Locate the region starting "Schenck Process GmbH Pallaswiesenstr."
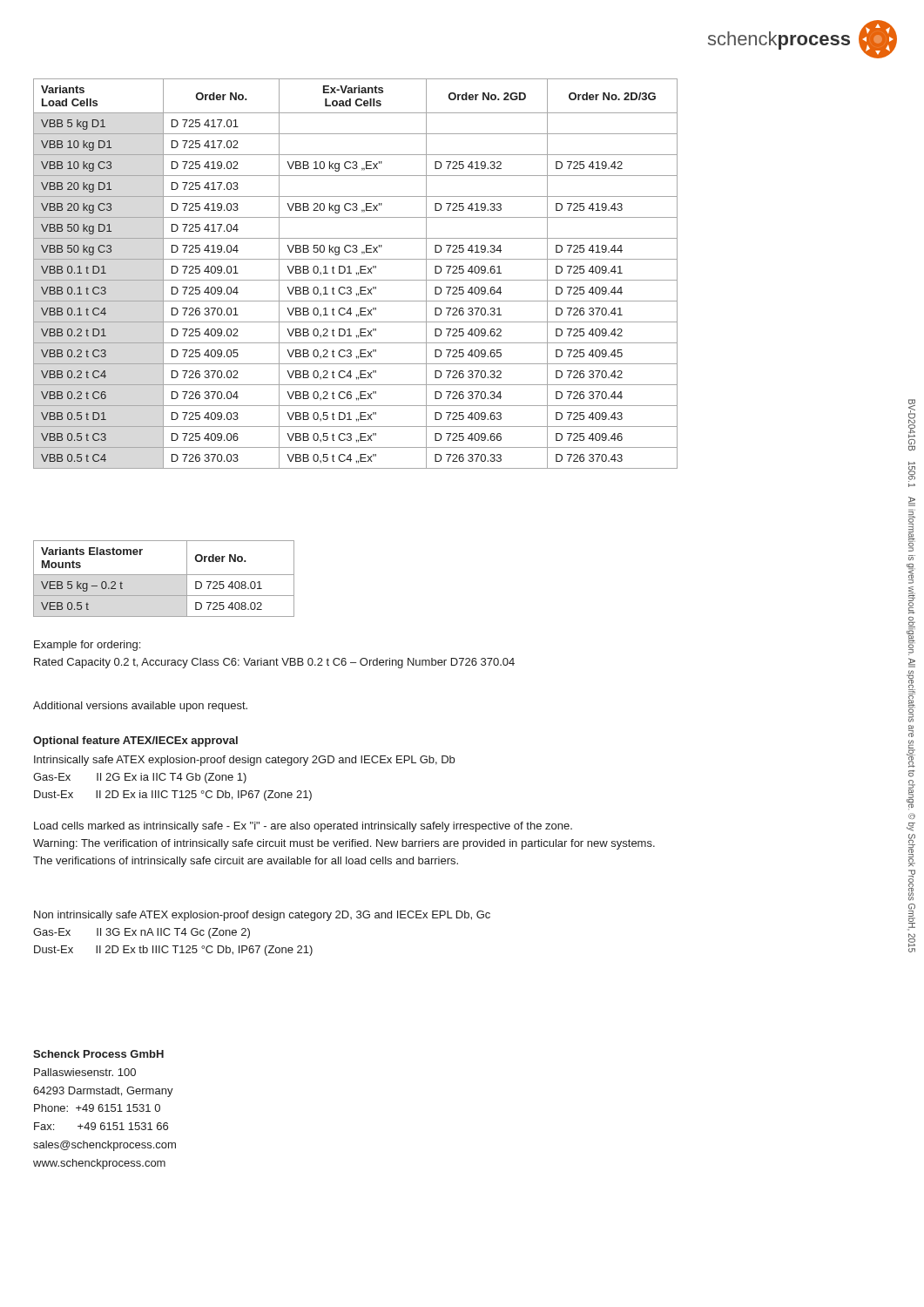Screen dimensions: 1307x924 click(105, 1108)
